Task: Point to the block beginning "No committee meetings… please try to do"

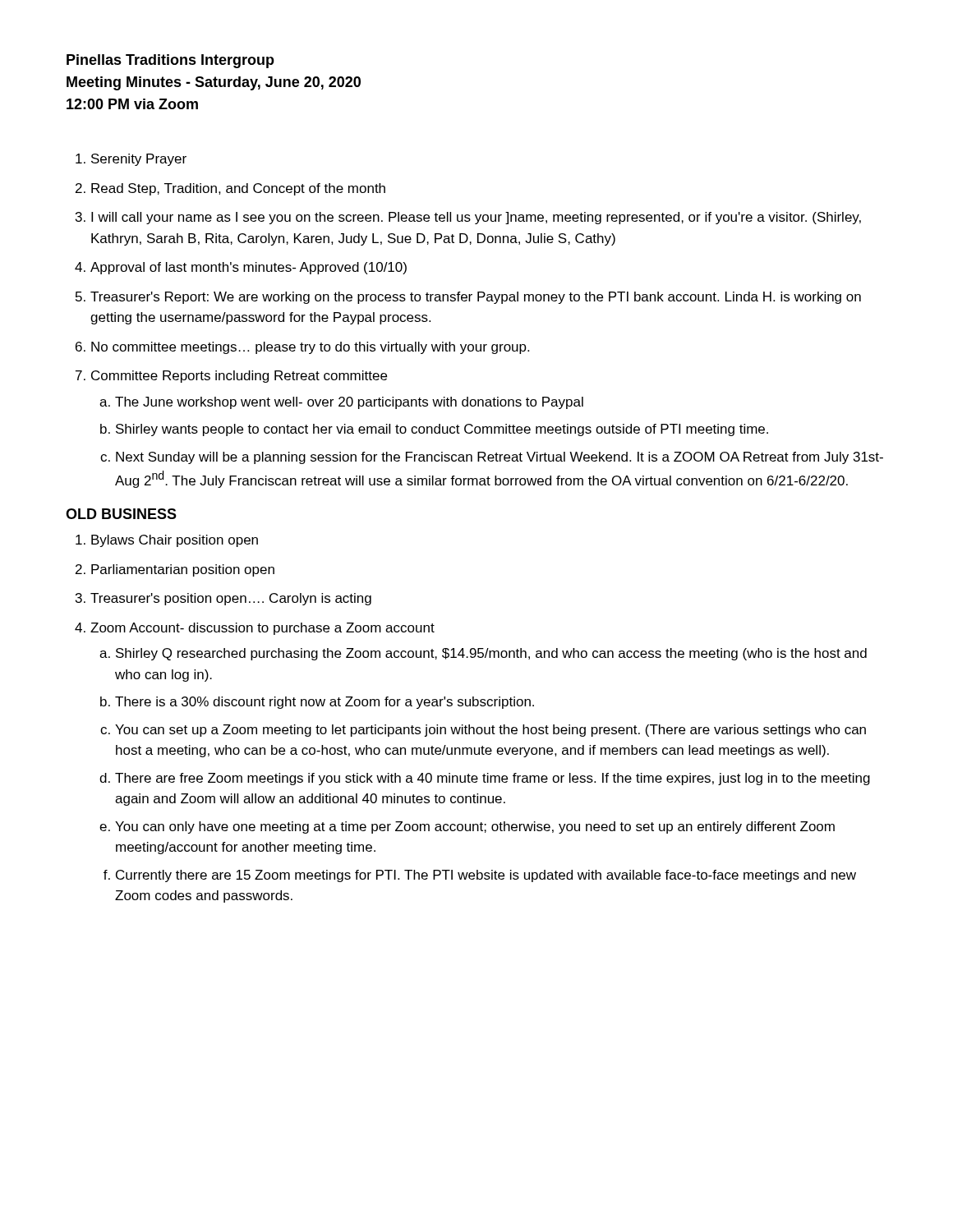Action: pyautogui.click(x=310, y=347)
